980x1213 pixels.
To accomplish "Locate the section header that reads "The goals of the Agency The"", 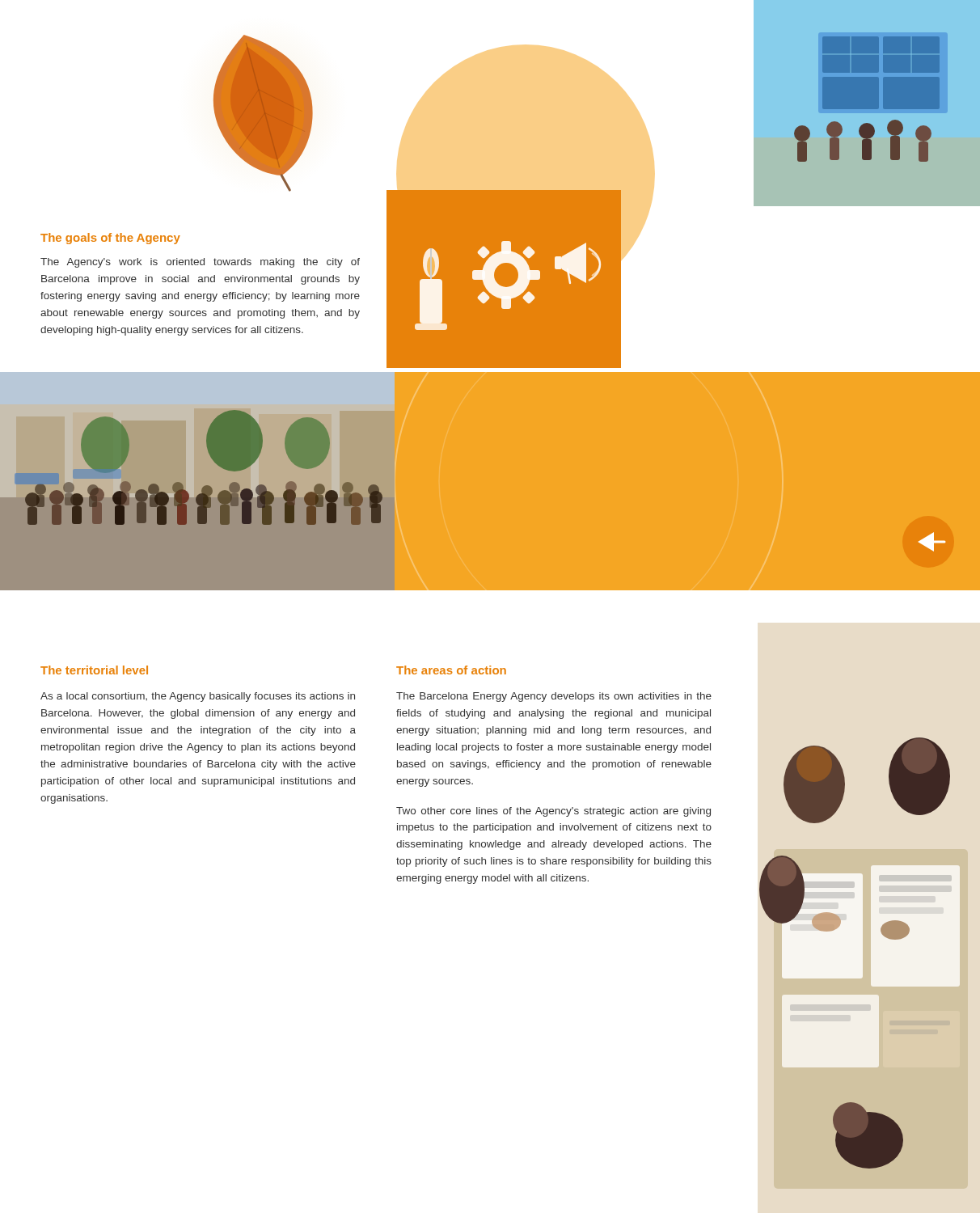I will click(x=200, y=285).
